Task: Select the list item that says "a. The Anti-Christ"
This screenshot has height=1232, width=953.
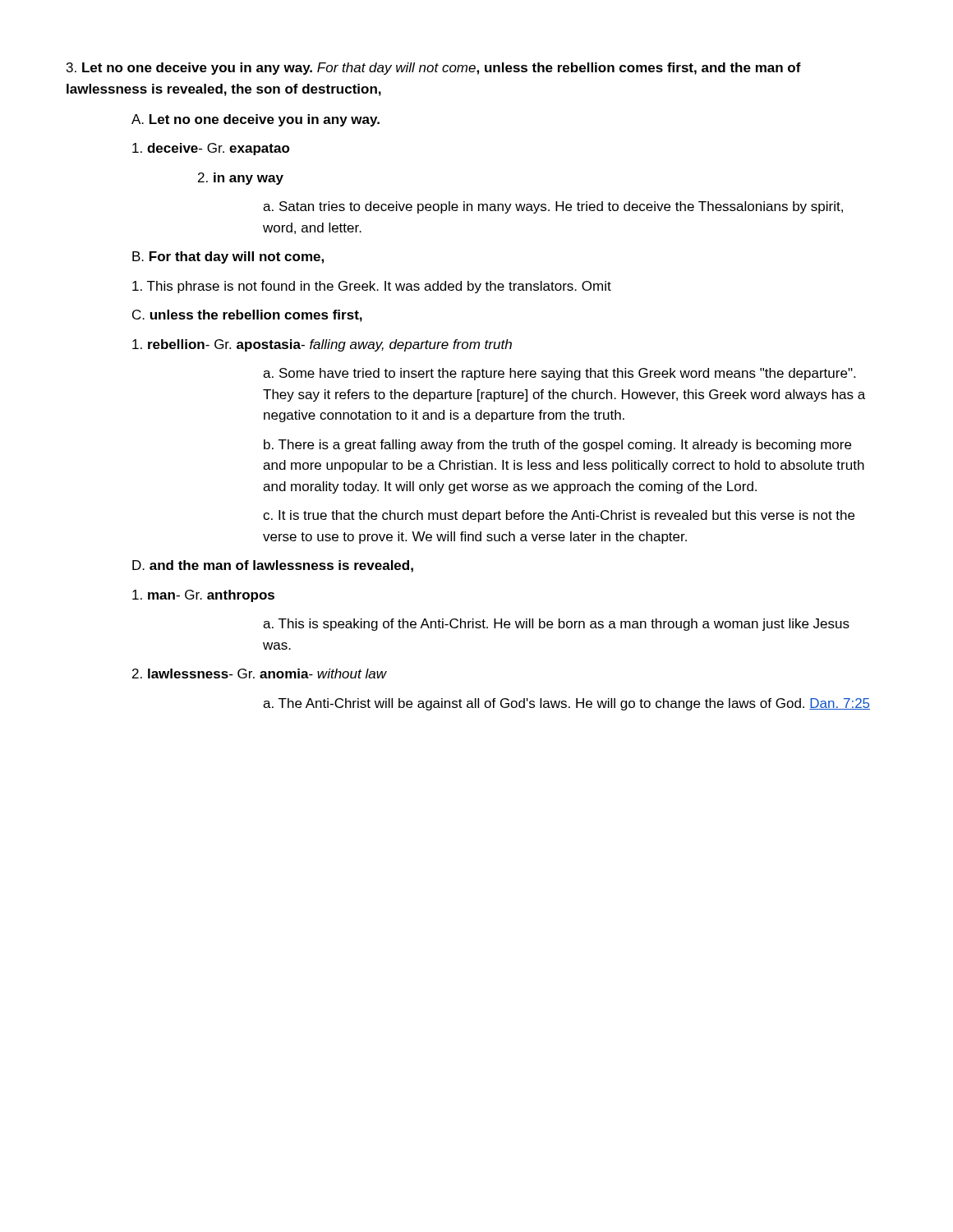Action: (567, 703)
